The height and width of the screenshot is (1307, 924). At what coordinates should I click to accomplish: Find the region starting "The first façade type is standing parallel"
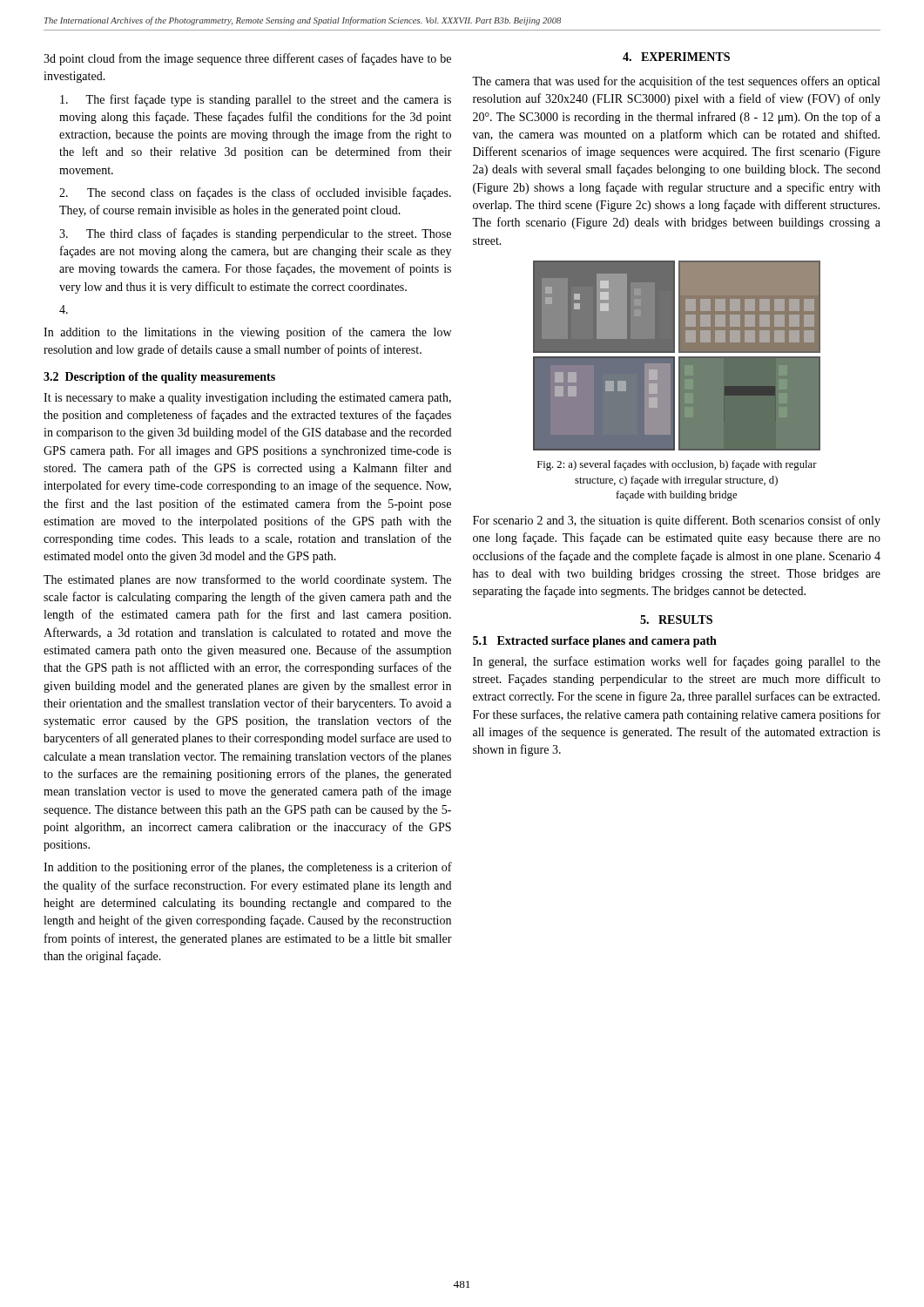pyautogui.click(x=255, y=135)
